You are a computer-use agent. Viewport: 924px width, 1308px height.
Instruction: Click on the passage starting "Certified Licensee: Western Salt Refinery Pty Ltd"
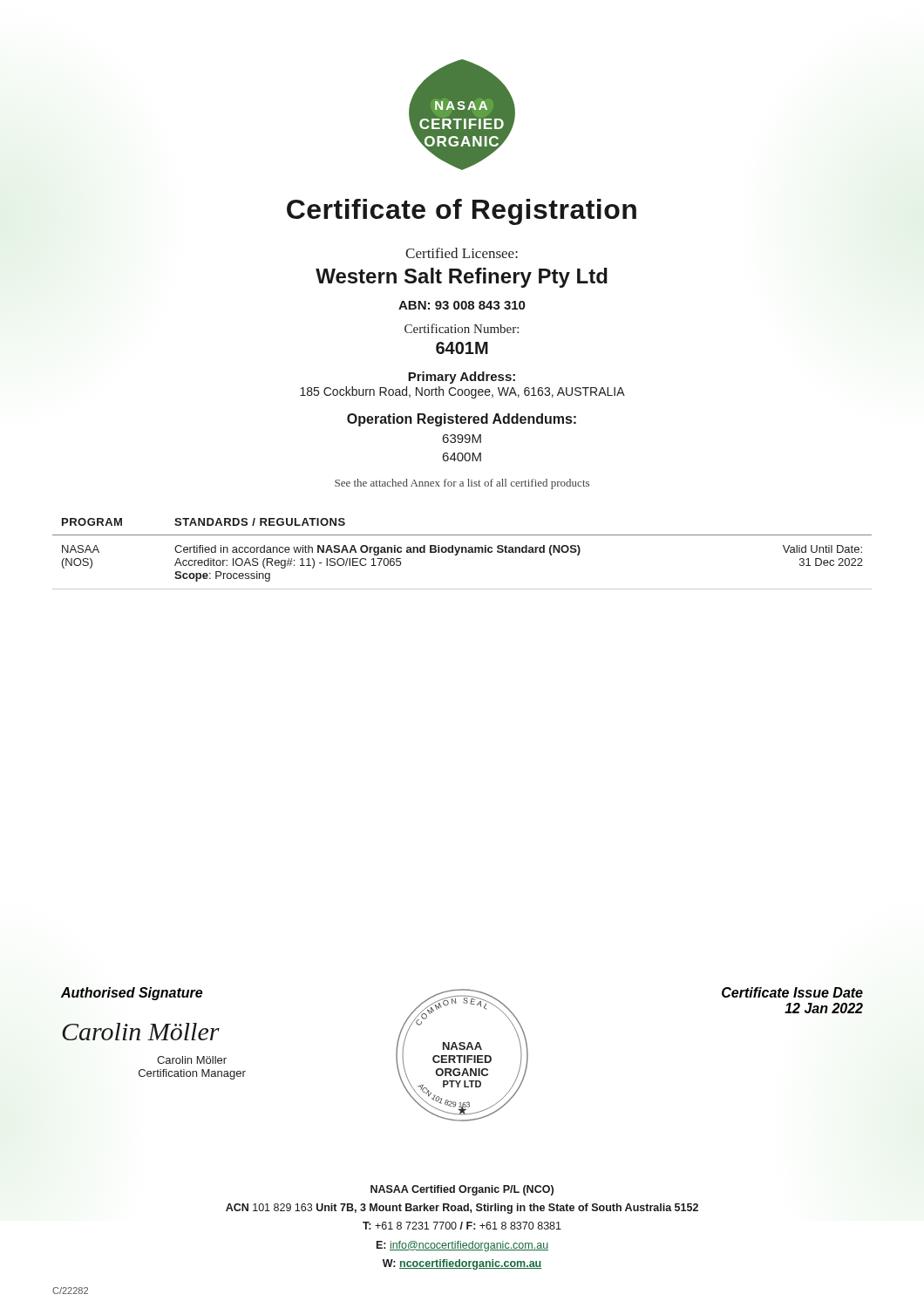[462, 267]
